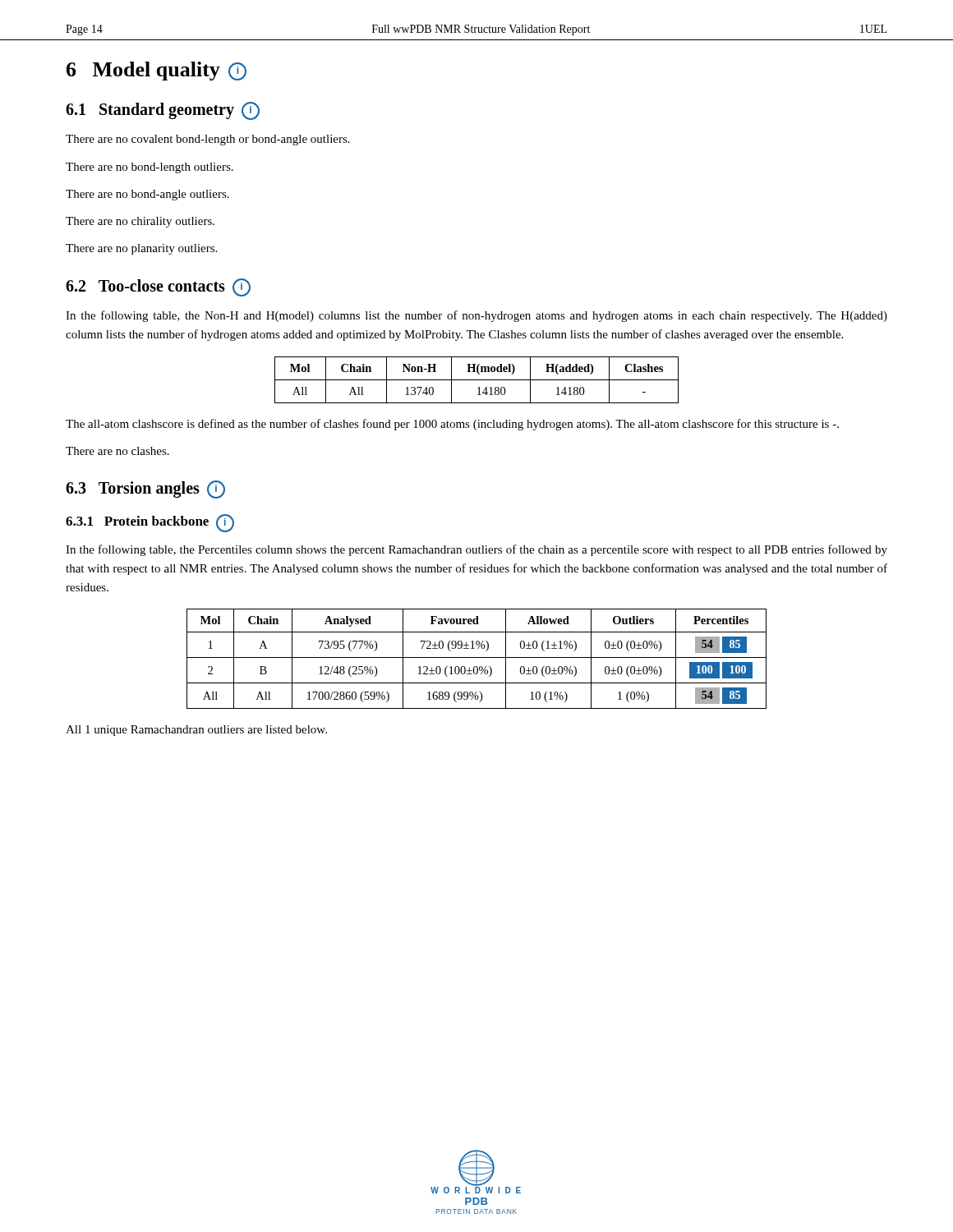
Task: Locate the text block starting "There are no covalent bond-length or bond-angle outliers."
Action: coord(208,140)
